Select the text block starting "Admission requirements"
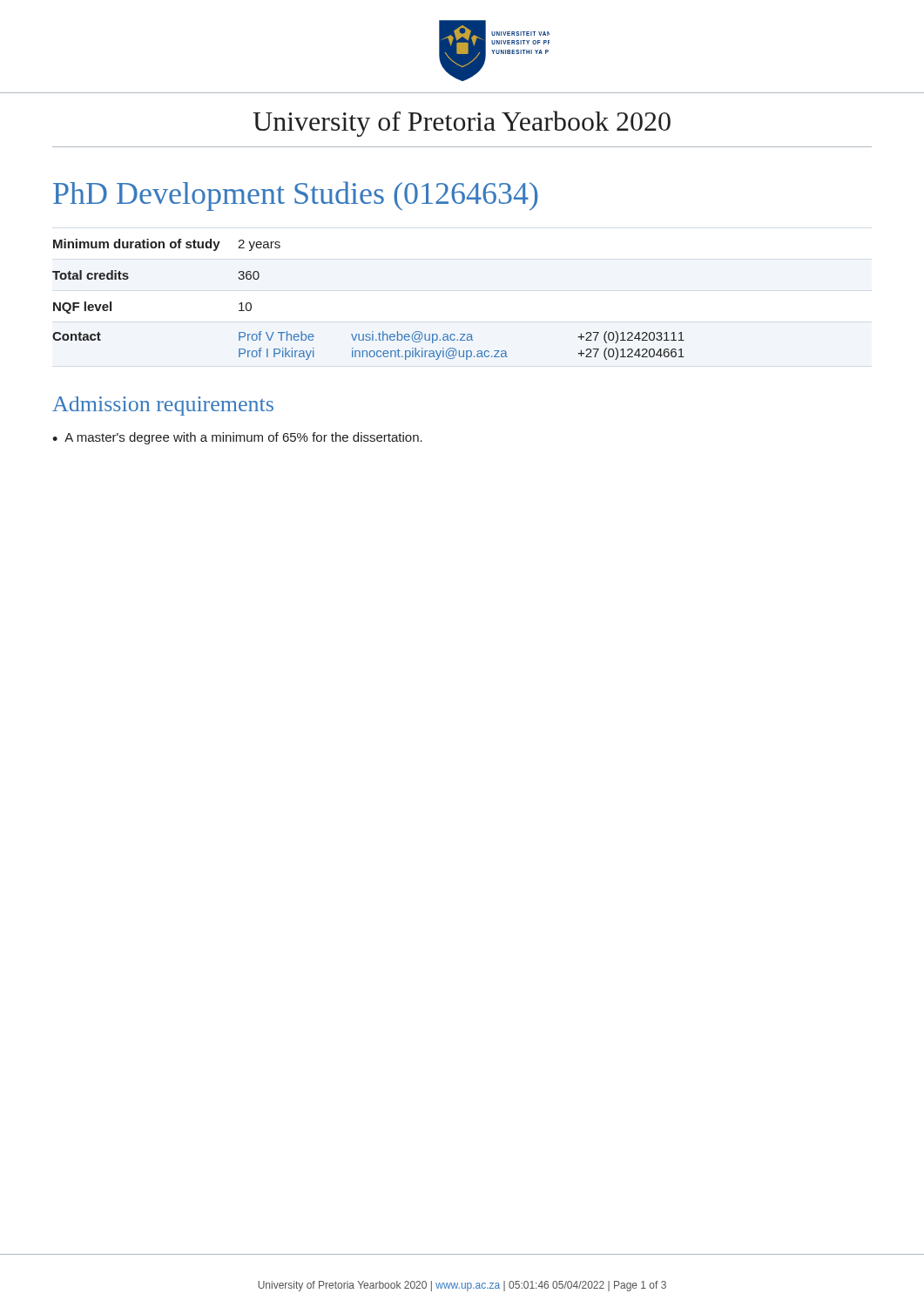The width and height of the screenshot is (924, 1307). pyautogui.click(x=163, y=406)
